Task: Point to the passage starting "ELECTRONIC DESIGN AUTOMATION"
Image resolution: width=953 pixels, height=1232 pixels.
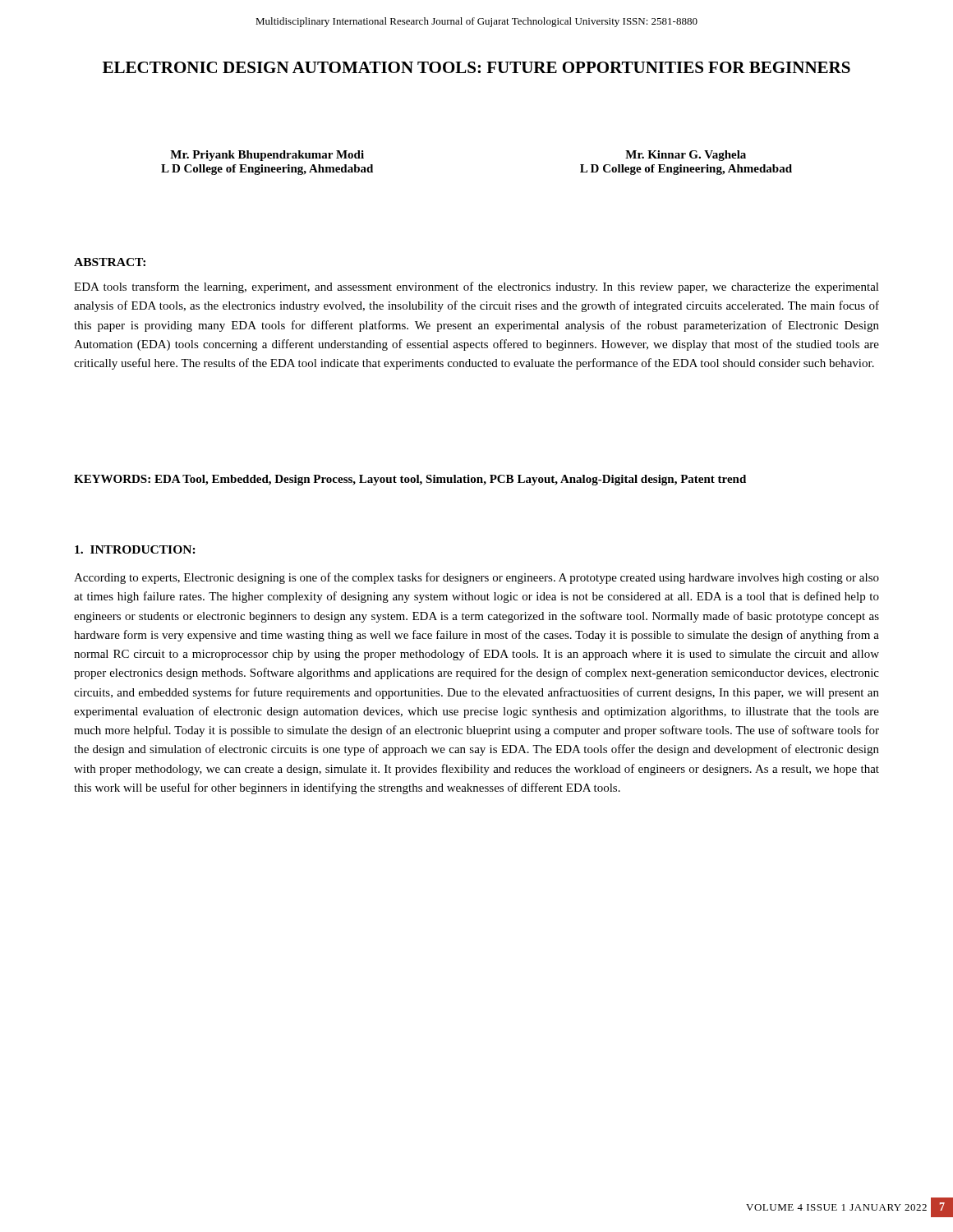Action: pyautogui.click(x=476, y=67)
